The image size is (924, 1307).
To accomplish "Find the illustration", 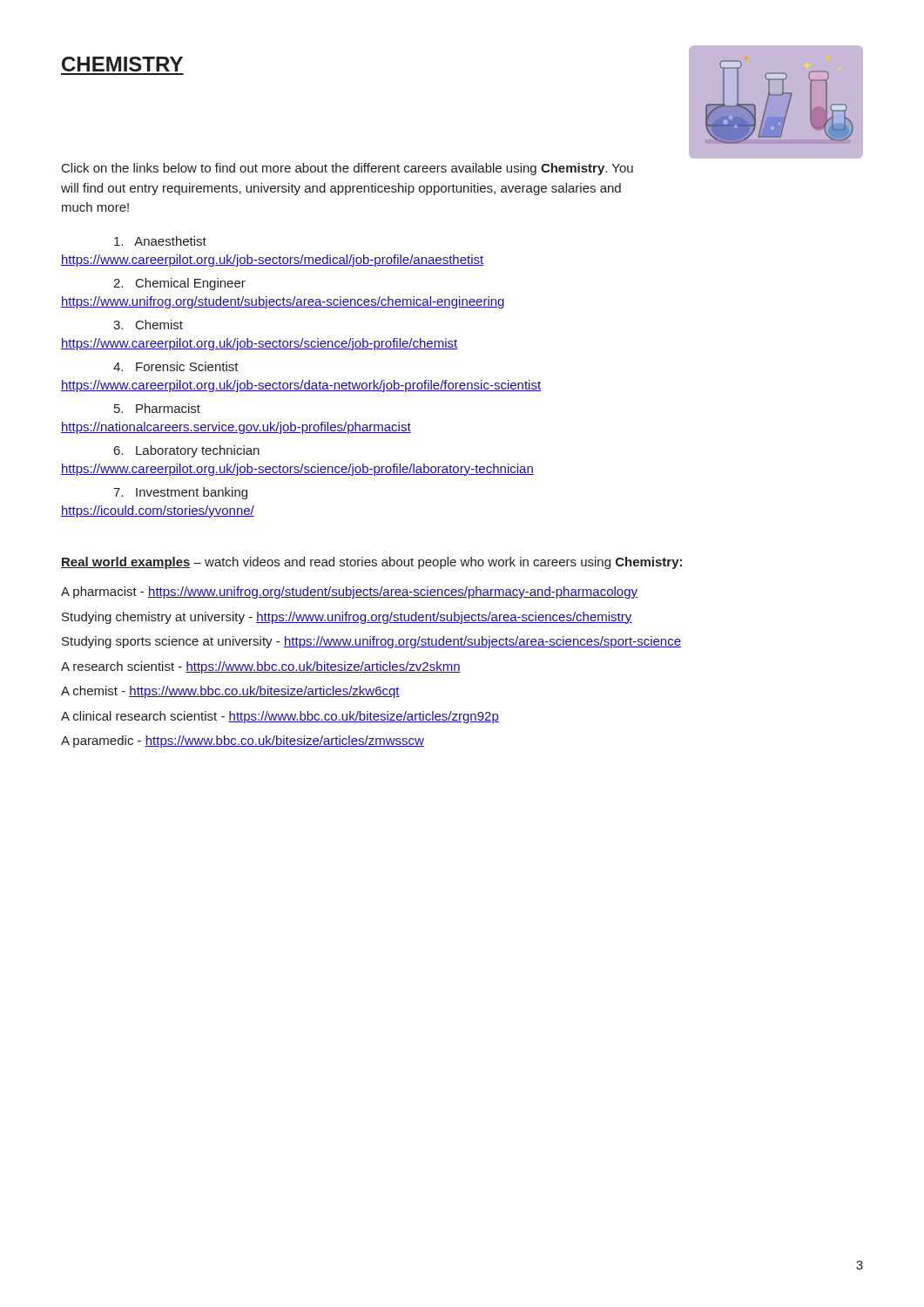I will (776, 102).
